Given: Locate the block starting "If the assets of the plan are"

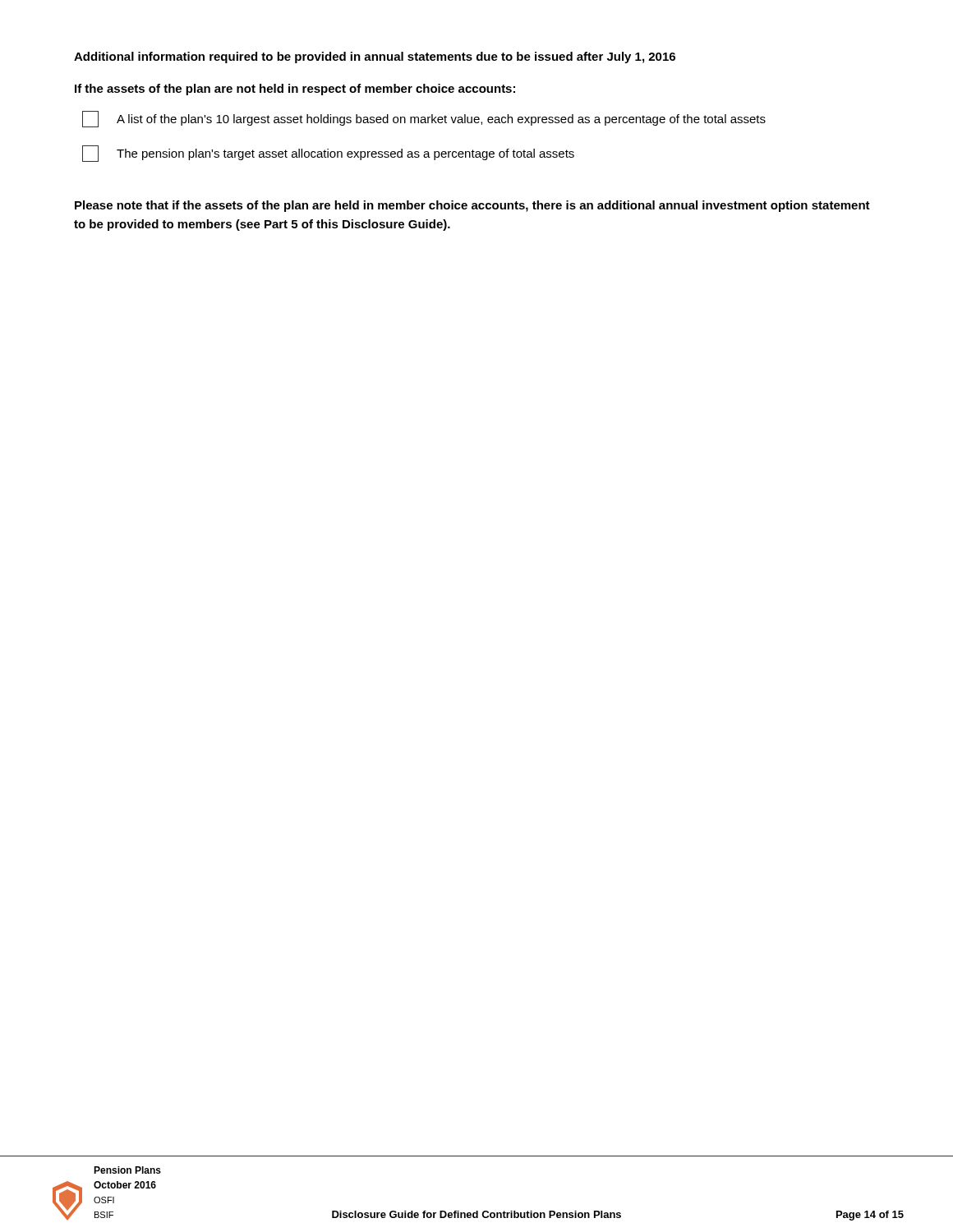Looking at the screenshot, I should click(x=295, y=88).
